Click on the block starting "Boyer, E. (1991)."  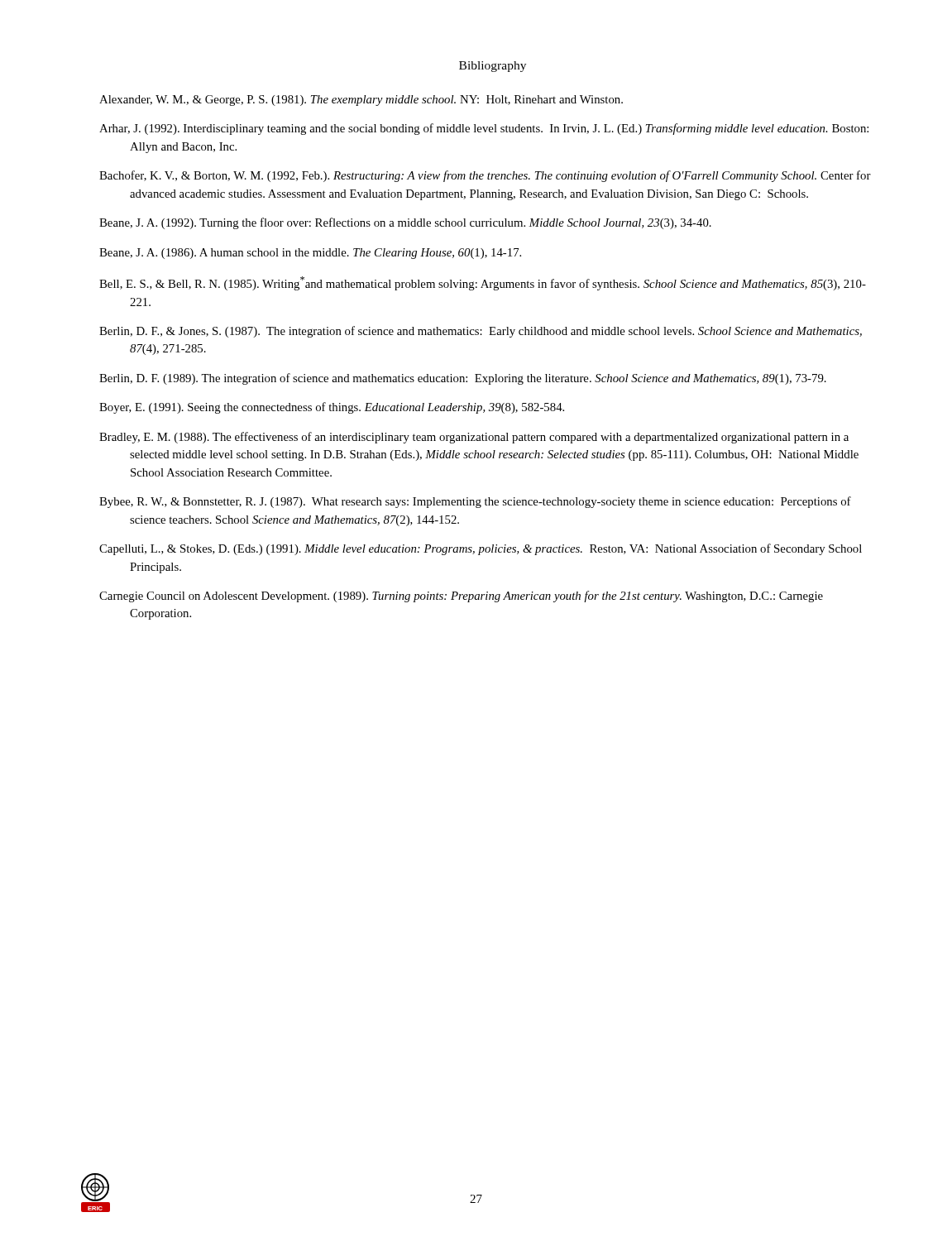pos(332,407)
